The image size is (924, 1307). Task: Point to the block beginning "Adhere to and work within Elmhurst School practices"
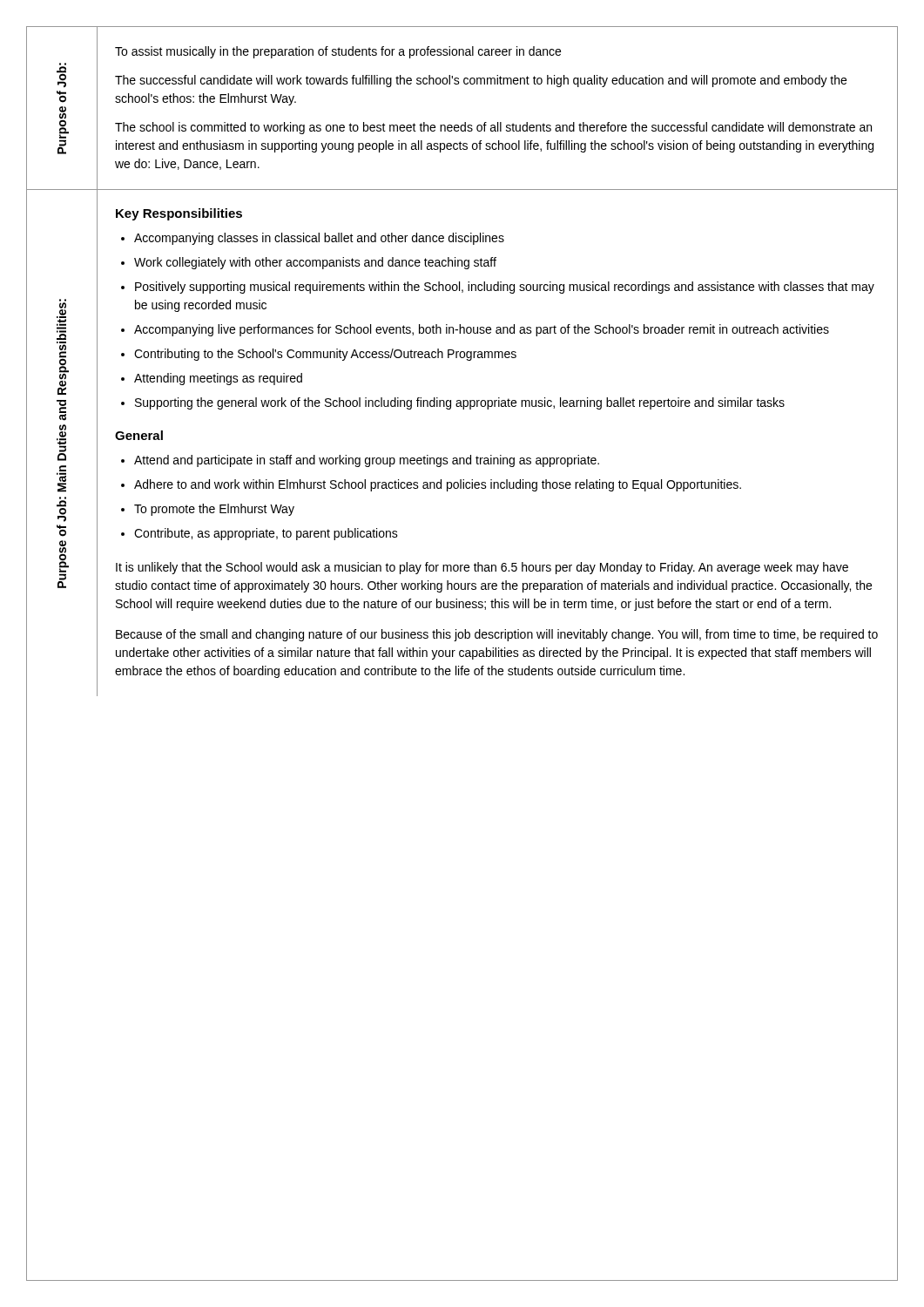438,484
